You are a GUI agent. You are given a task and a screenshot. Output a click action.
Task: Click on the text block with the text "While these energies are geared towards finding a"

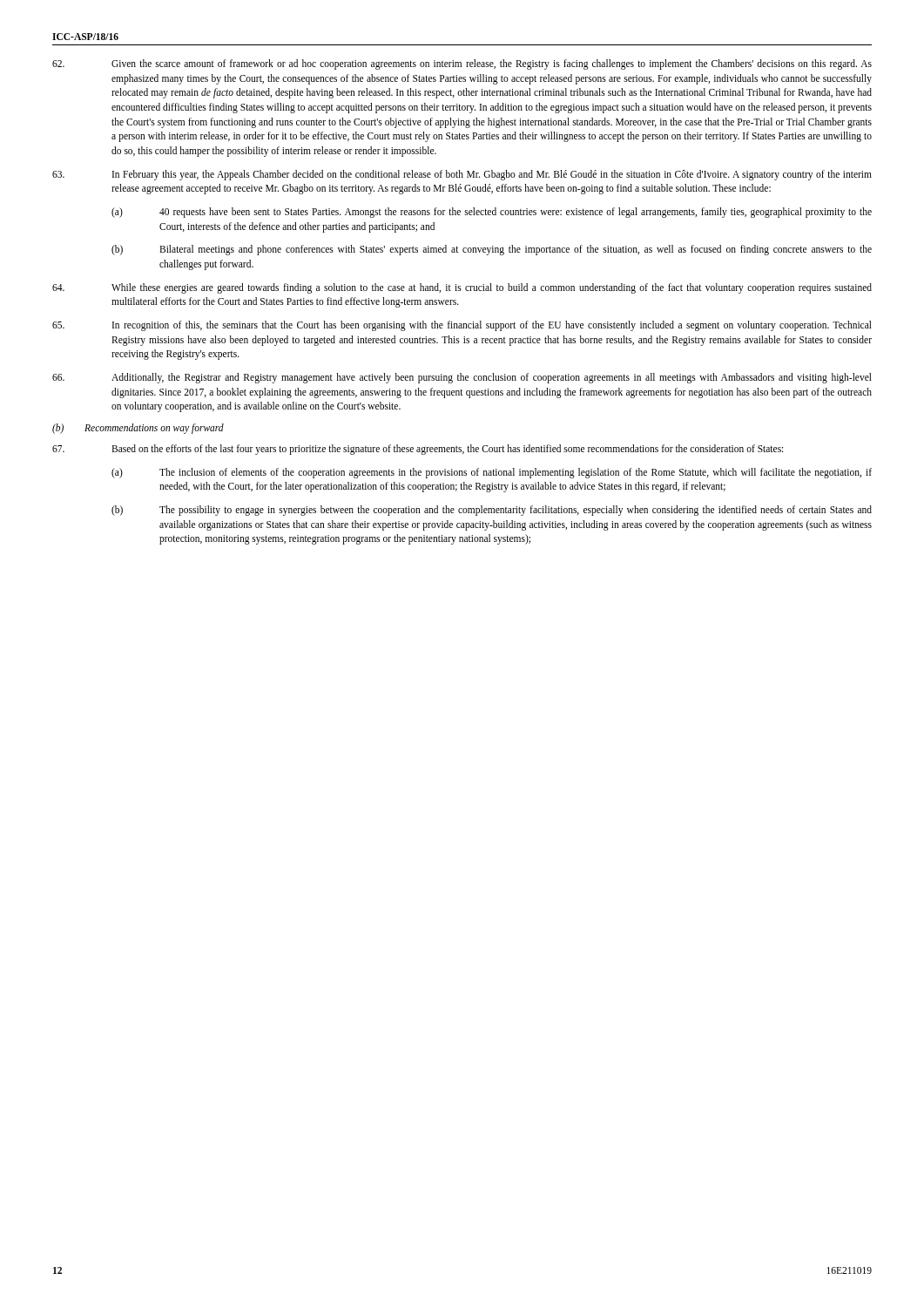coord(462,295)
